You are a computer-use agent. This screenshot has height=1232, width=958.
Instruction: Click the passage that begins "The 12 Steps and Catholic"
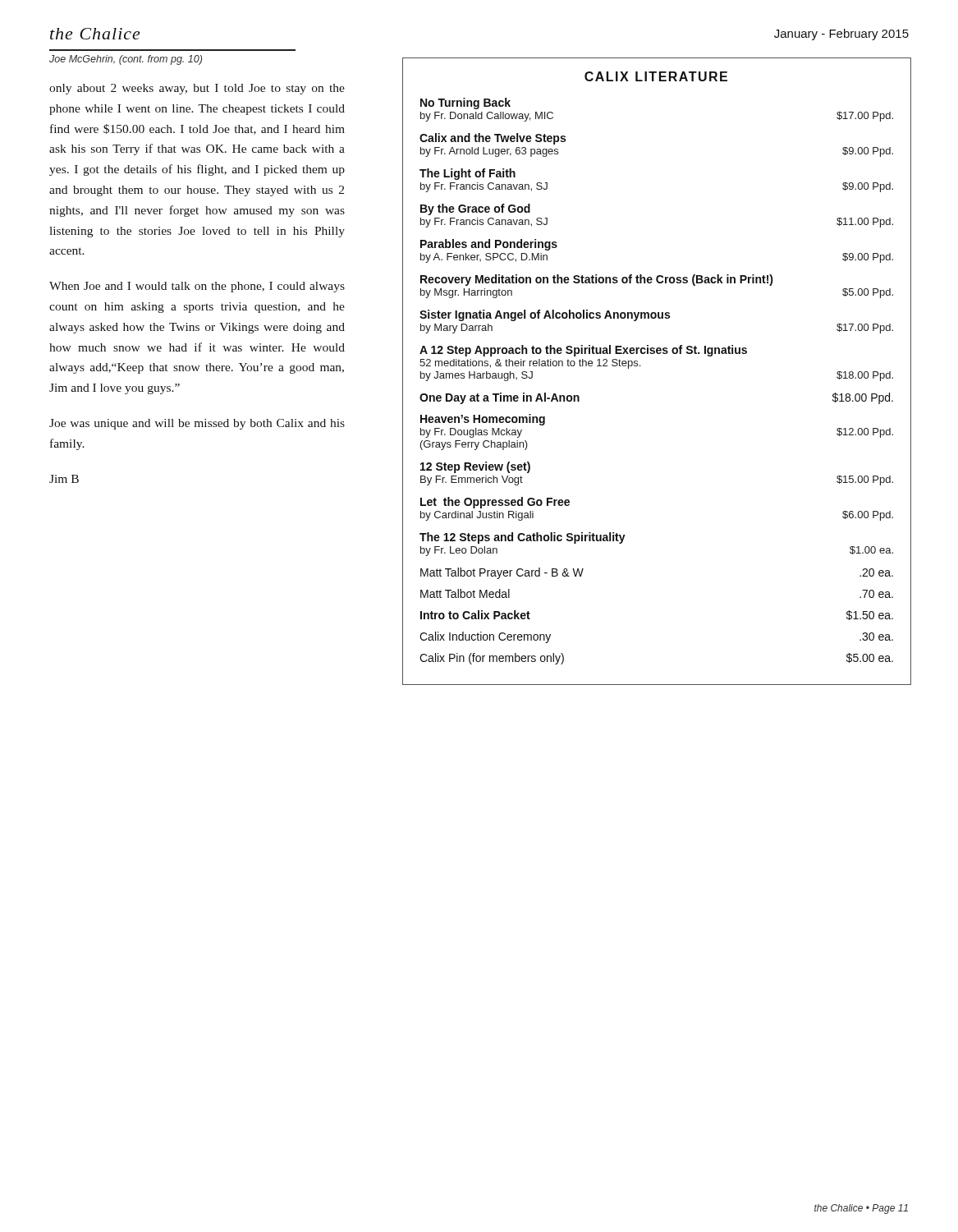coord(523,538)
